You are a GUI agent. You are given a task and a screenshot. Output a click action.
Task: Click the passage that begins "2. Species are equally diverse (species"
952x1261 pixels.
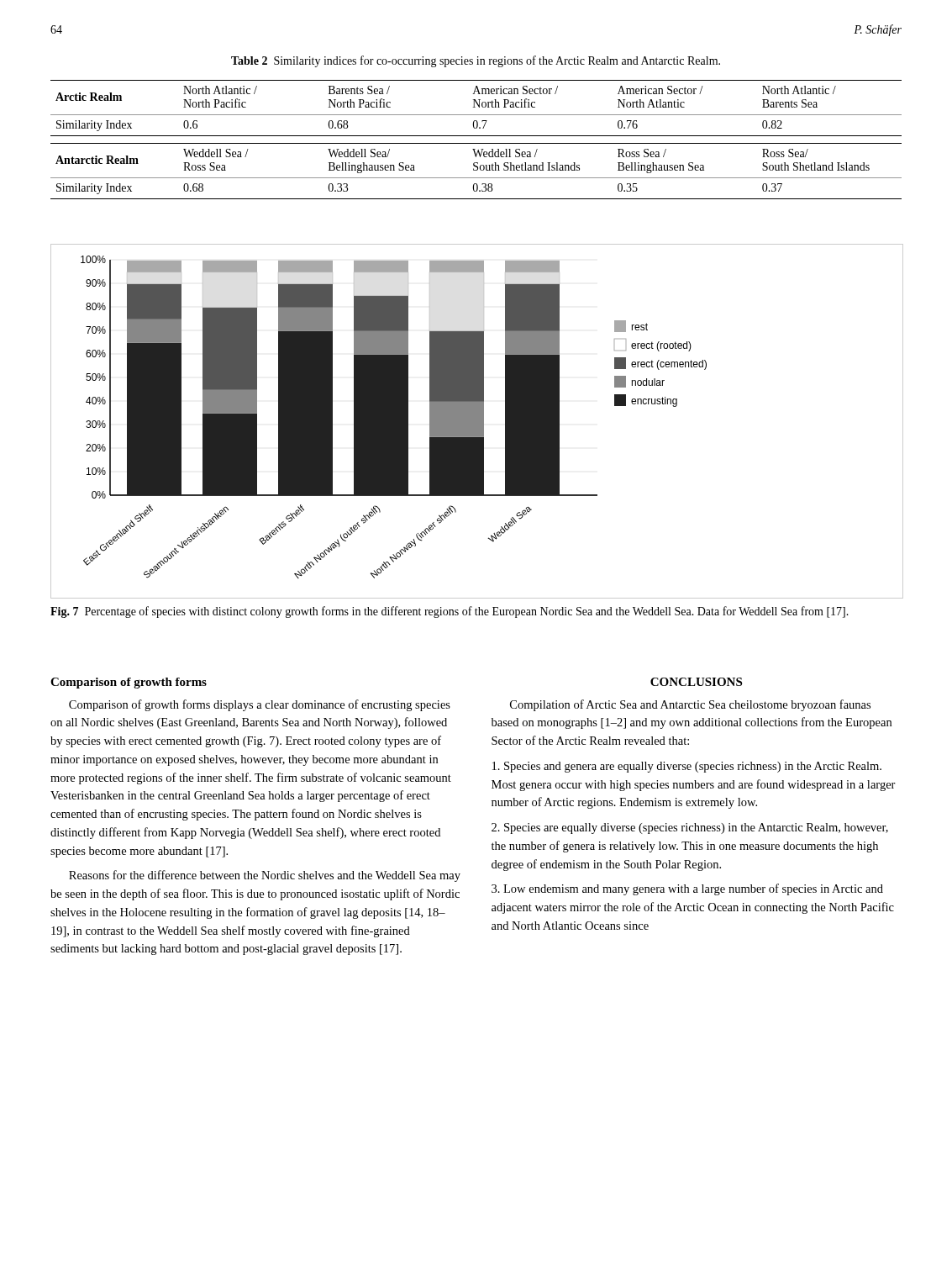(x=696, y=846)
